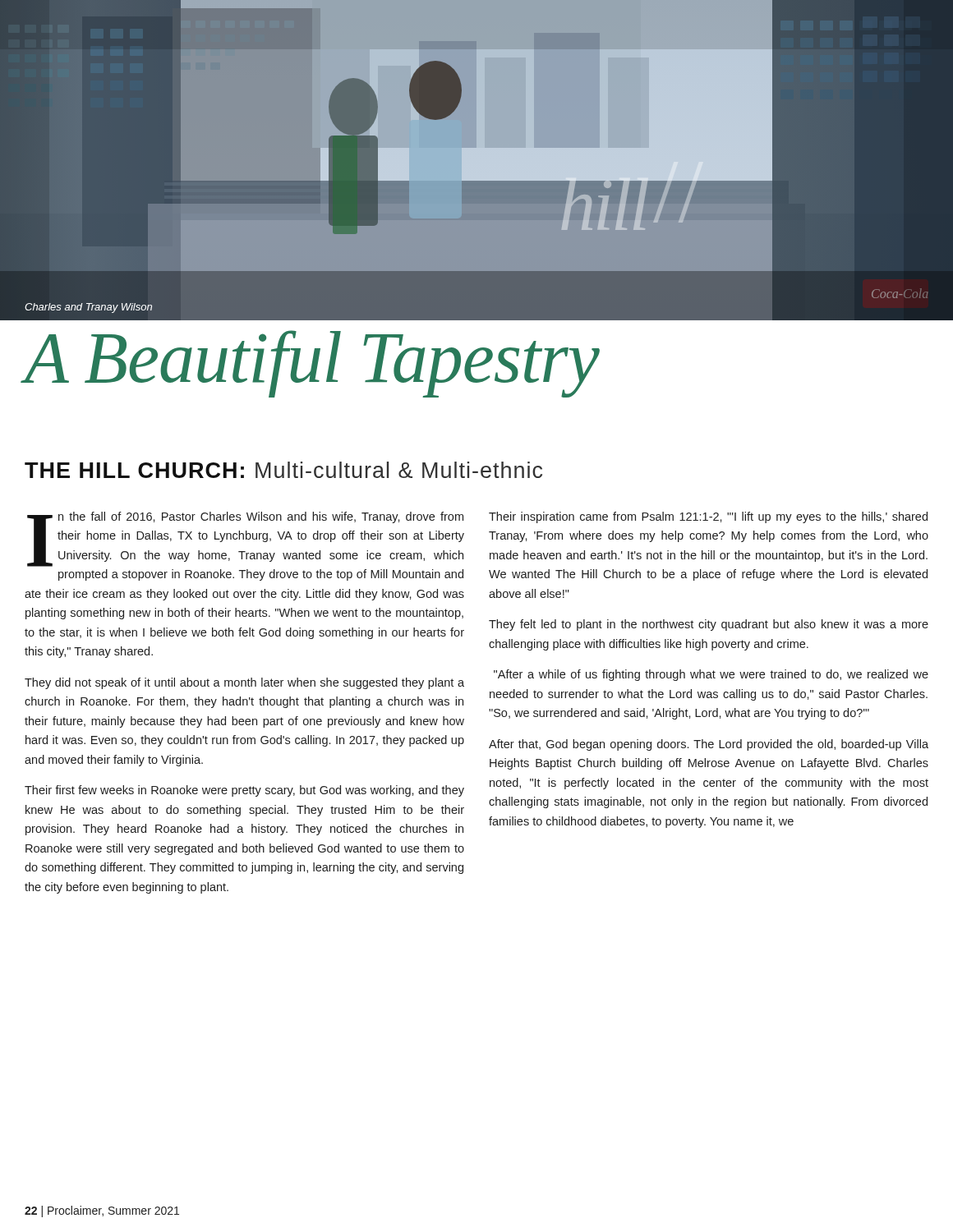The image size is (953, 1232).
Task: Select the passage starting "Their inspiration came from"
Action: pos(709,555)
